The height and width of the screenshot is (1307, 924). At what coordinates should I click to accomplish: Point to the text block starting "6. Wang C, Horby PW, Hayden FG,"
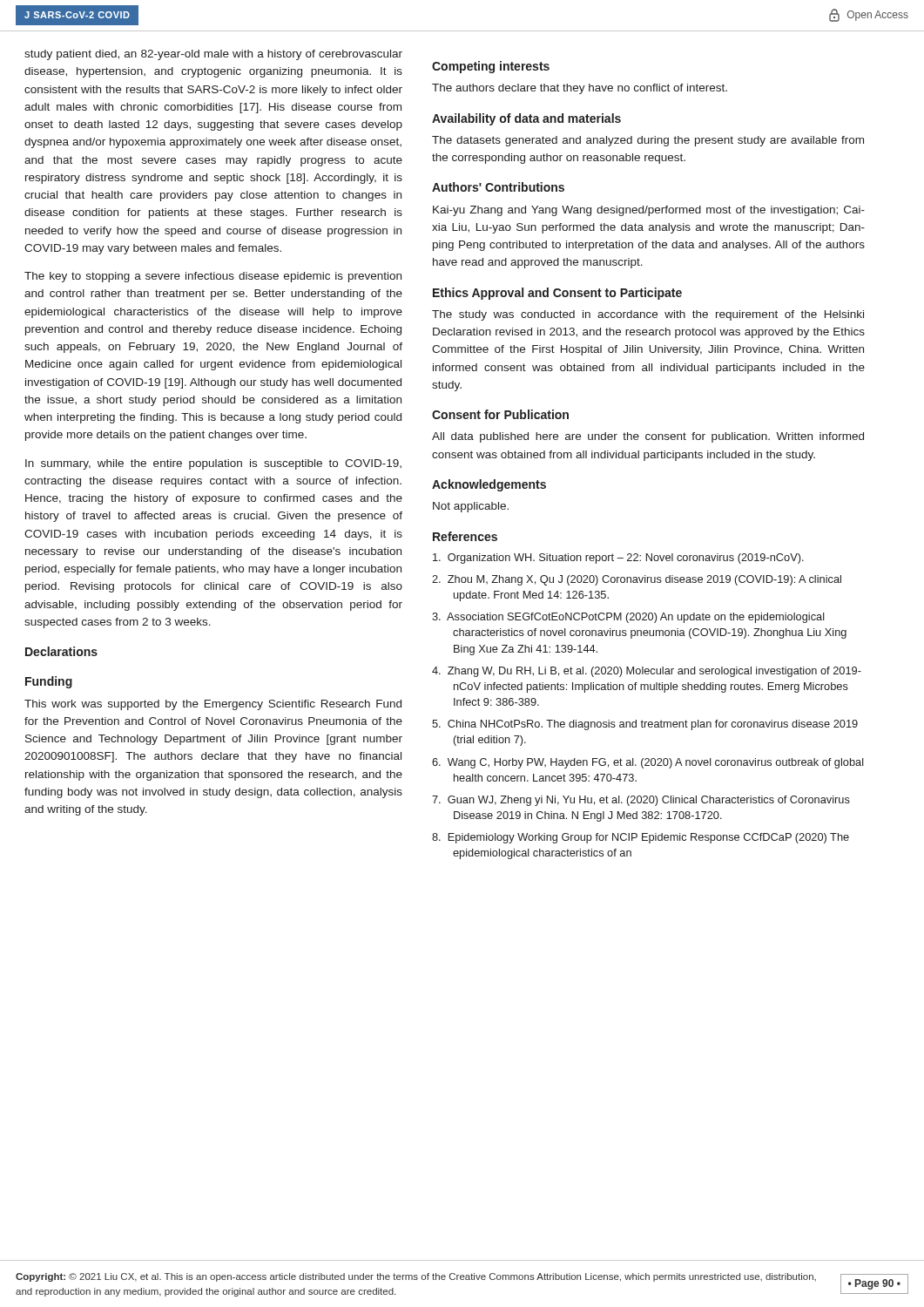tap(648, 769)
